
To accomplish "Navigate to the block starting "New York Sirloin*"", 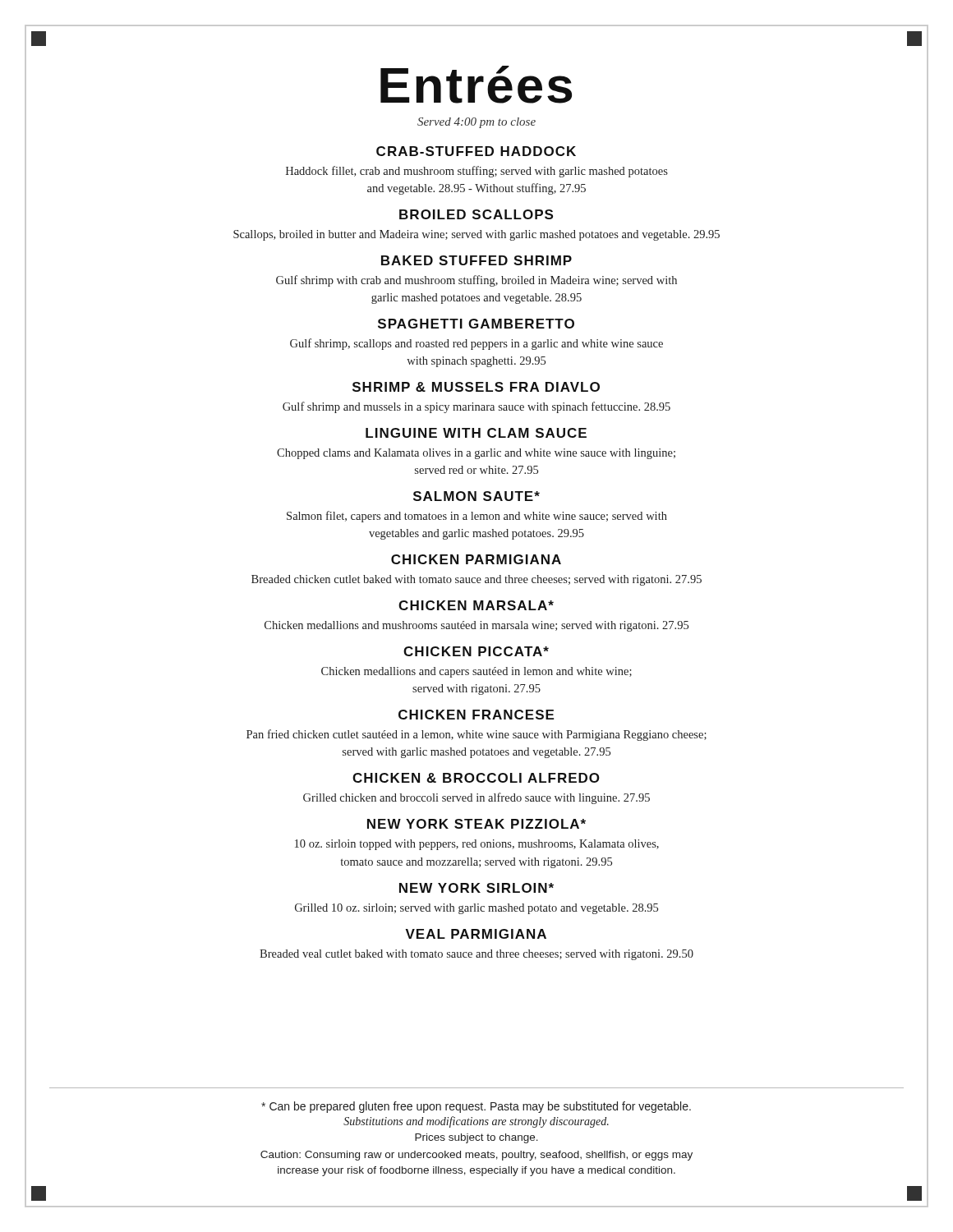I will point(476,888).
